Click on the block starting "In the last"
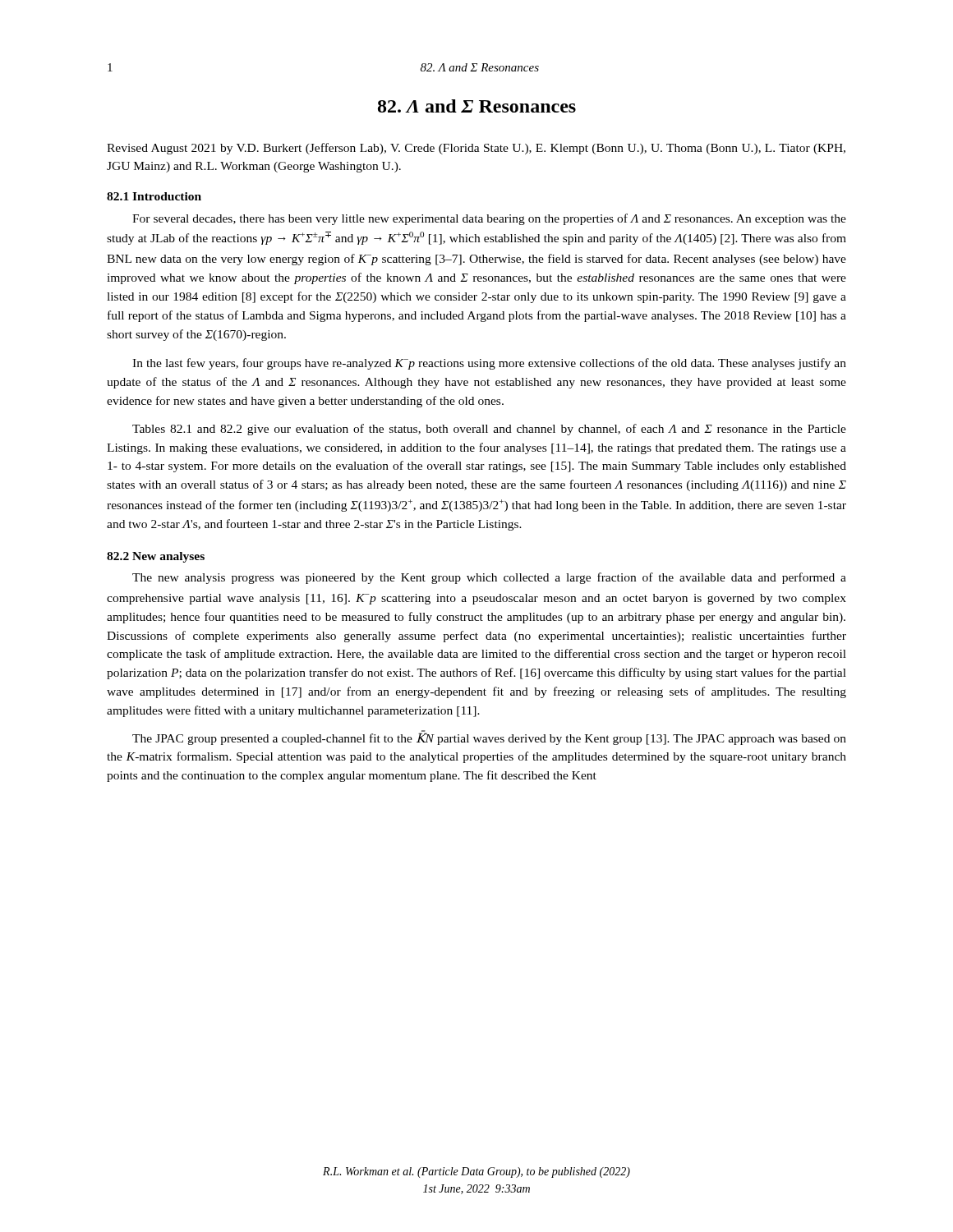953x1232 pixels. click(x=476, y=381)
